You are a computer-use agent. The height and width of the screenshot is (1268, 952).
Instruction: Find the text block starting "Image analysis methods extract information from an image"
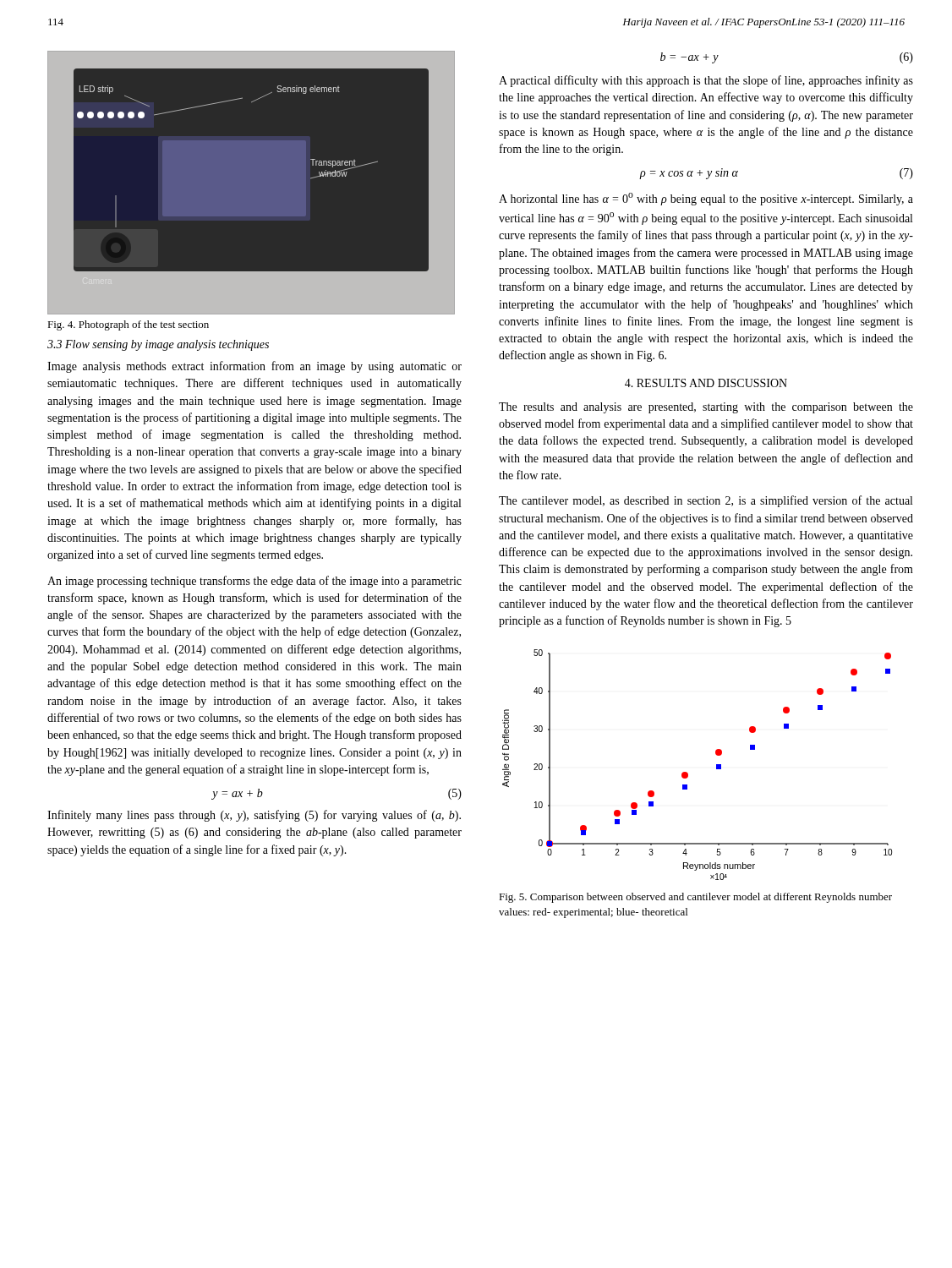point(254,461)
